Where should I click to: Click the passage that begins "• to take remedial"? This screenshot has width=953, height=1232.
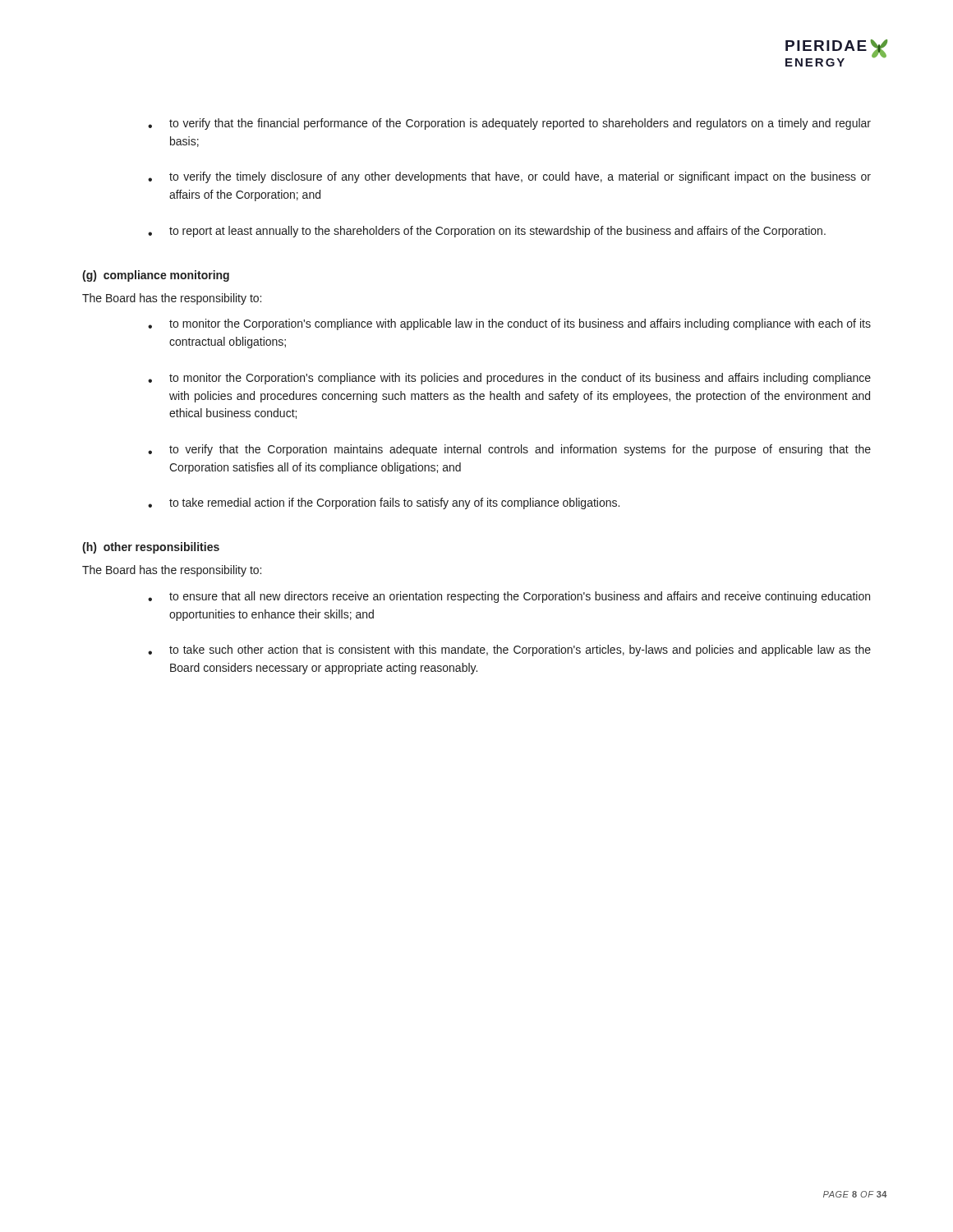(x=384, y=505)
